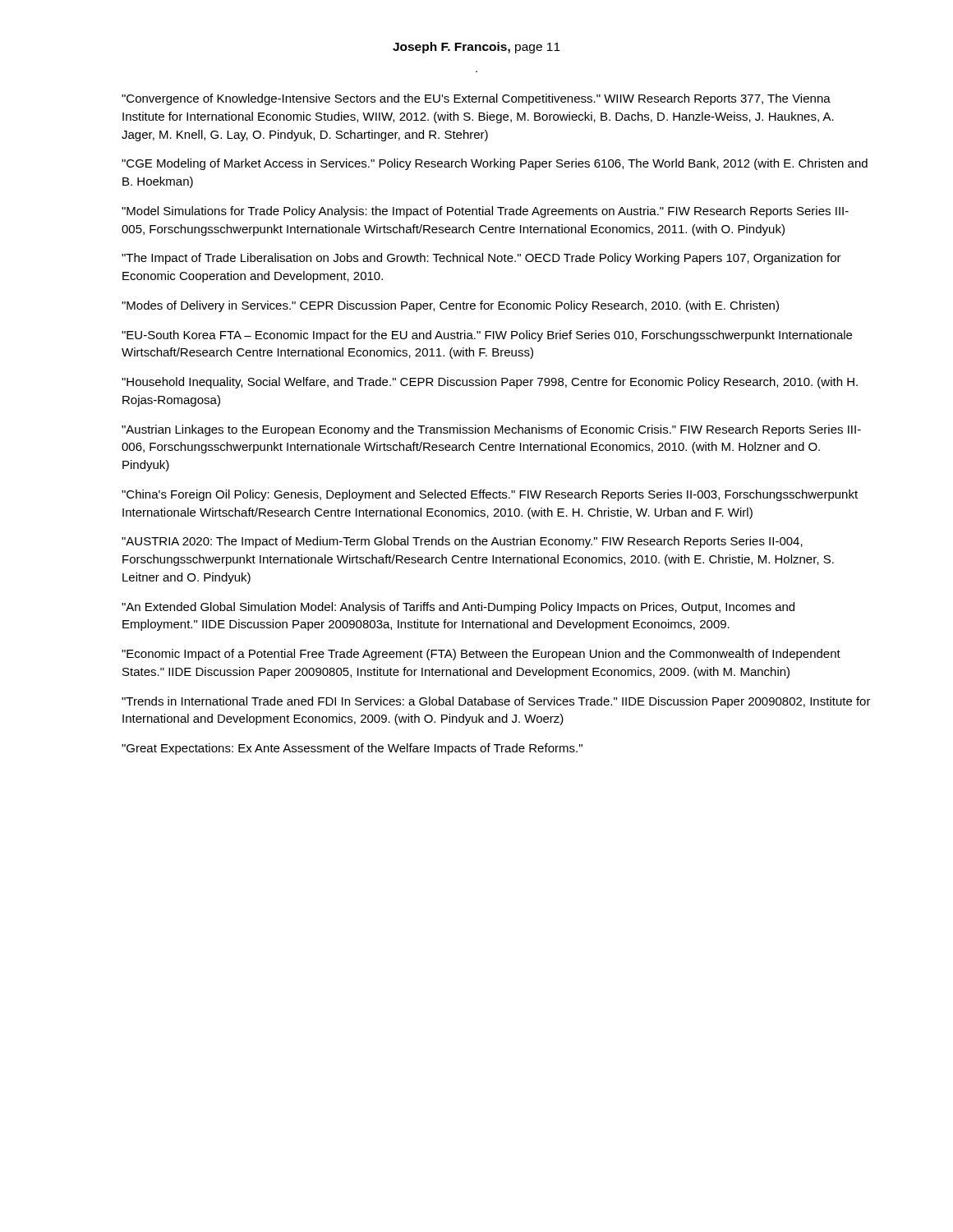The height and width of the screenshot is (1232, 953).
Task: Point to the block beginning ""An Extended Global Simulation Model:"
Action: tap(476, 615)
